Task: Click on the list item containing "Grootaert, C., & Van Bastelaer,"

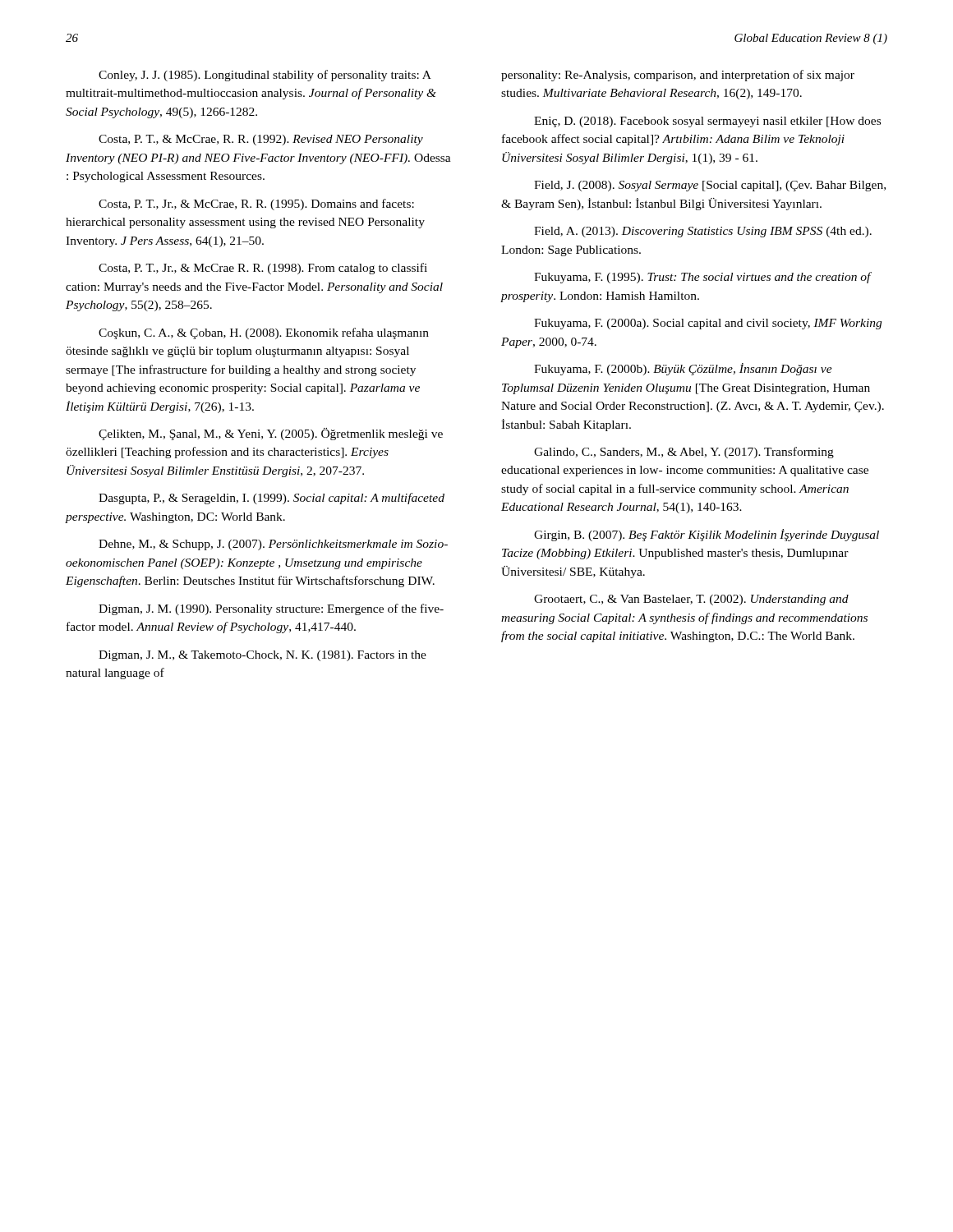Action: (694, 618)
